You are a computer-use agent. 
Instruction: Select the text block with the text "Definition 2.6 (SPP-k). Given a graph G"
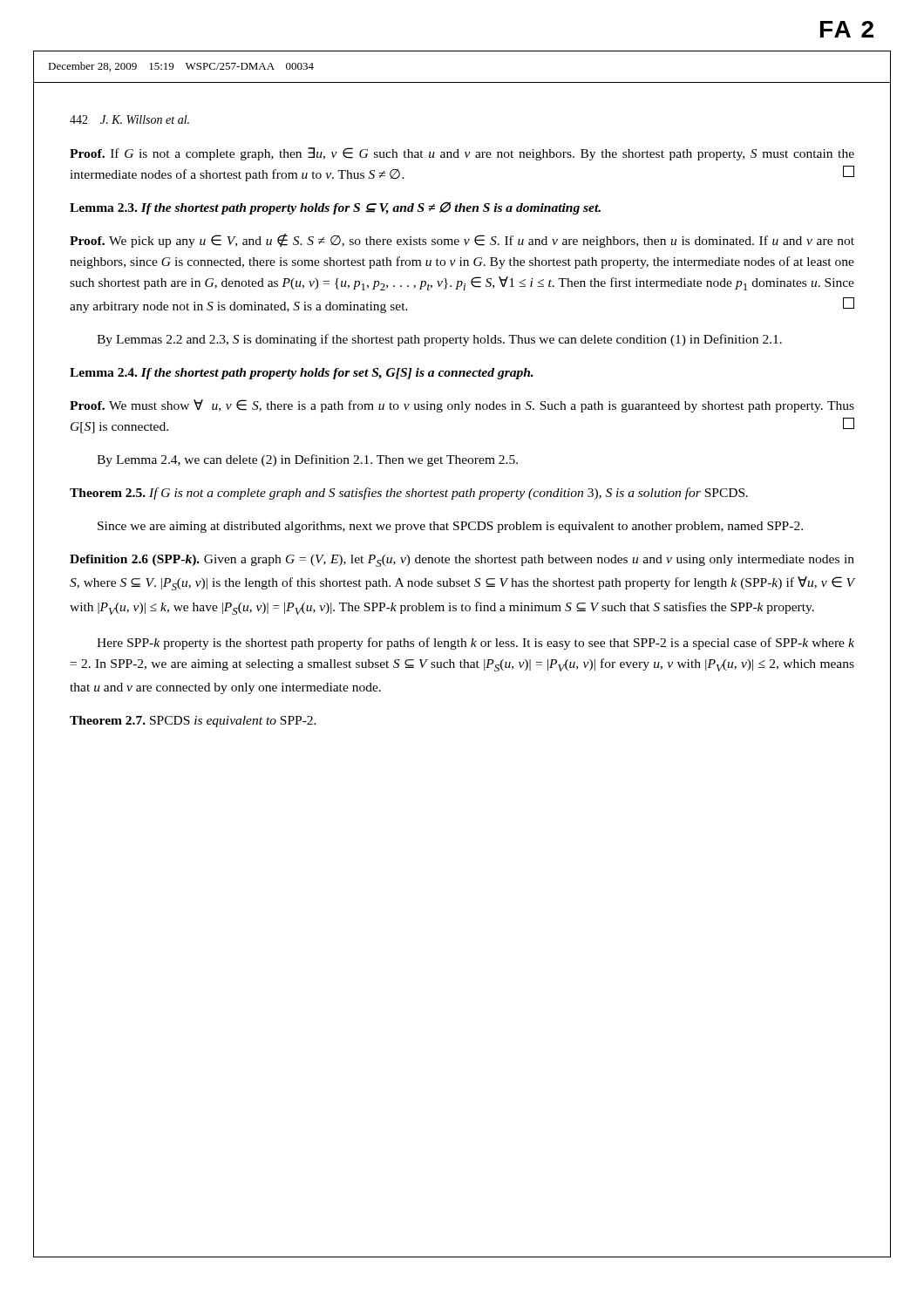[x=462, y=584]
